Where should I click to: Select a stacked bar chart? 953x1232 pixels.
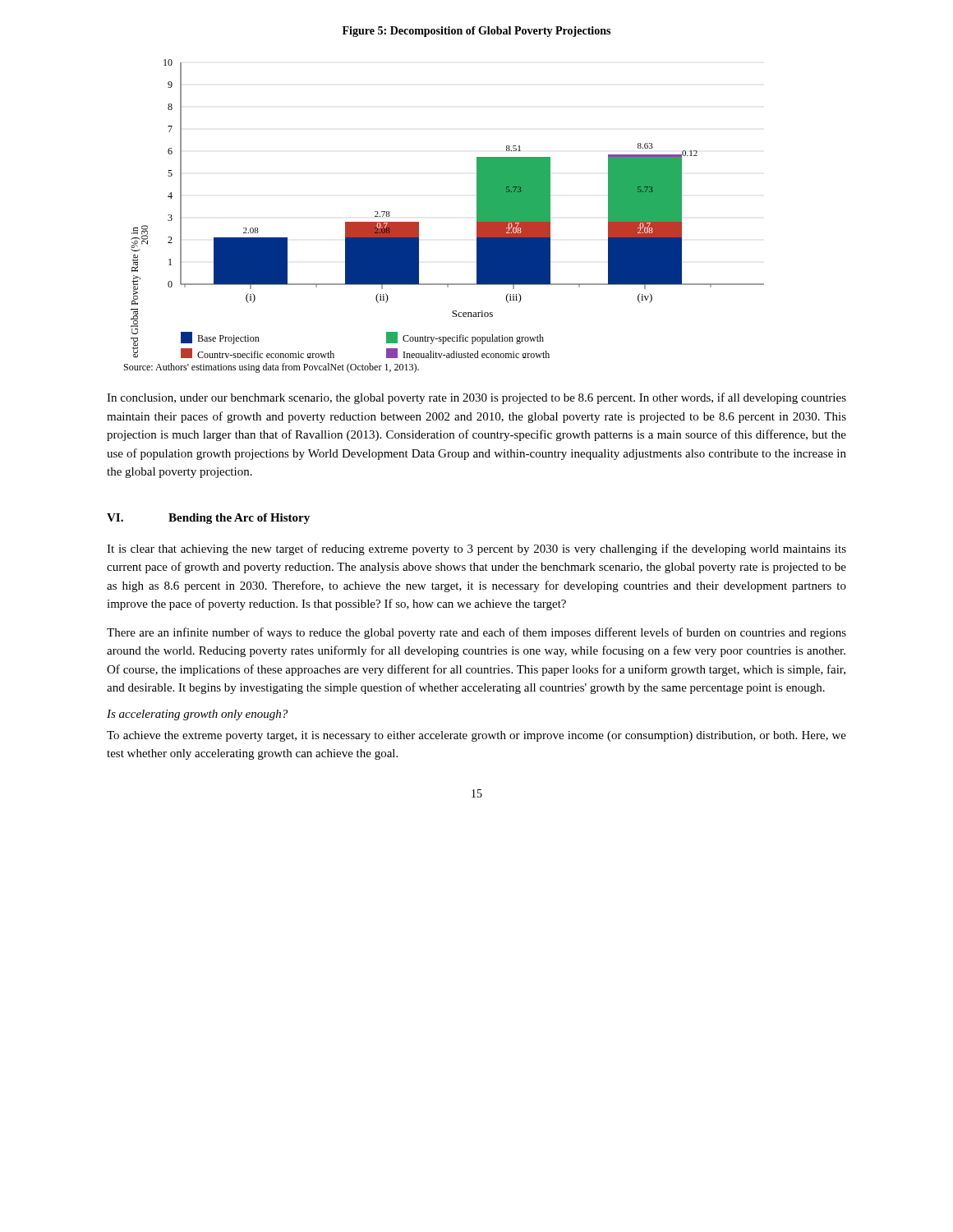click(476, 204)
